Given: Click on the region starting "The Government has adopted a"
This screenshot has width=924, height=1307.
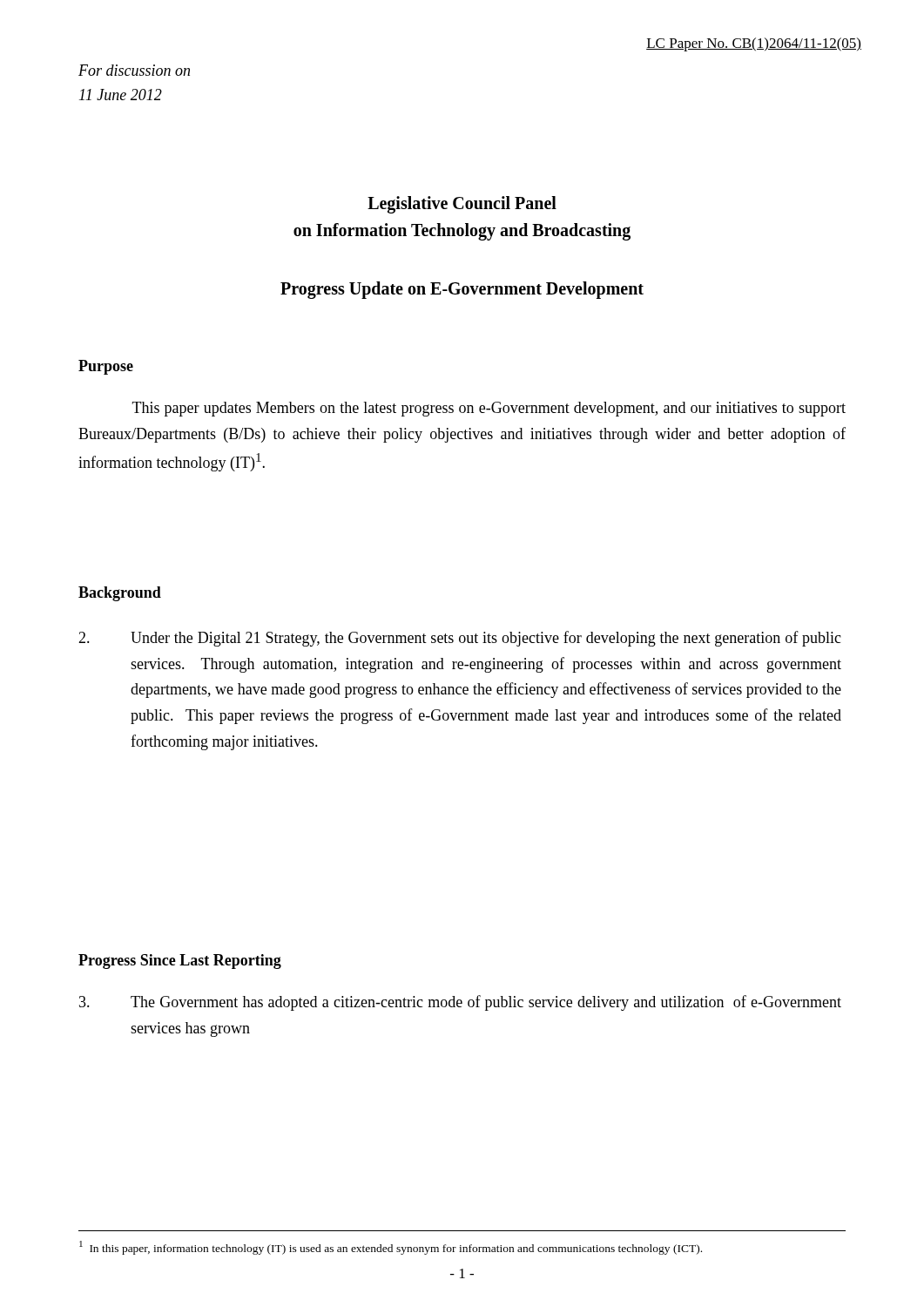Looking at the screenshot, I should [x=460, y=1016].
